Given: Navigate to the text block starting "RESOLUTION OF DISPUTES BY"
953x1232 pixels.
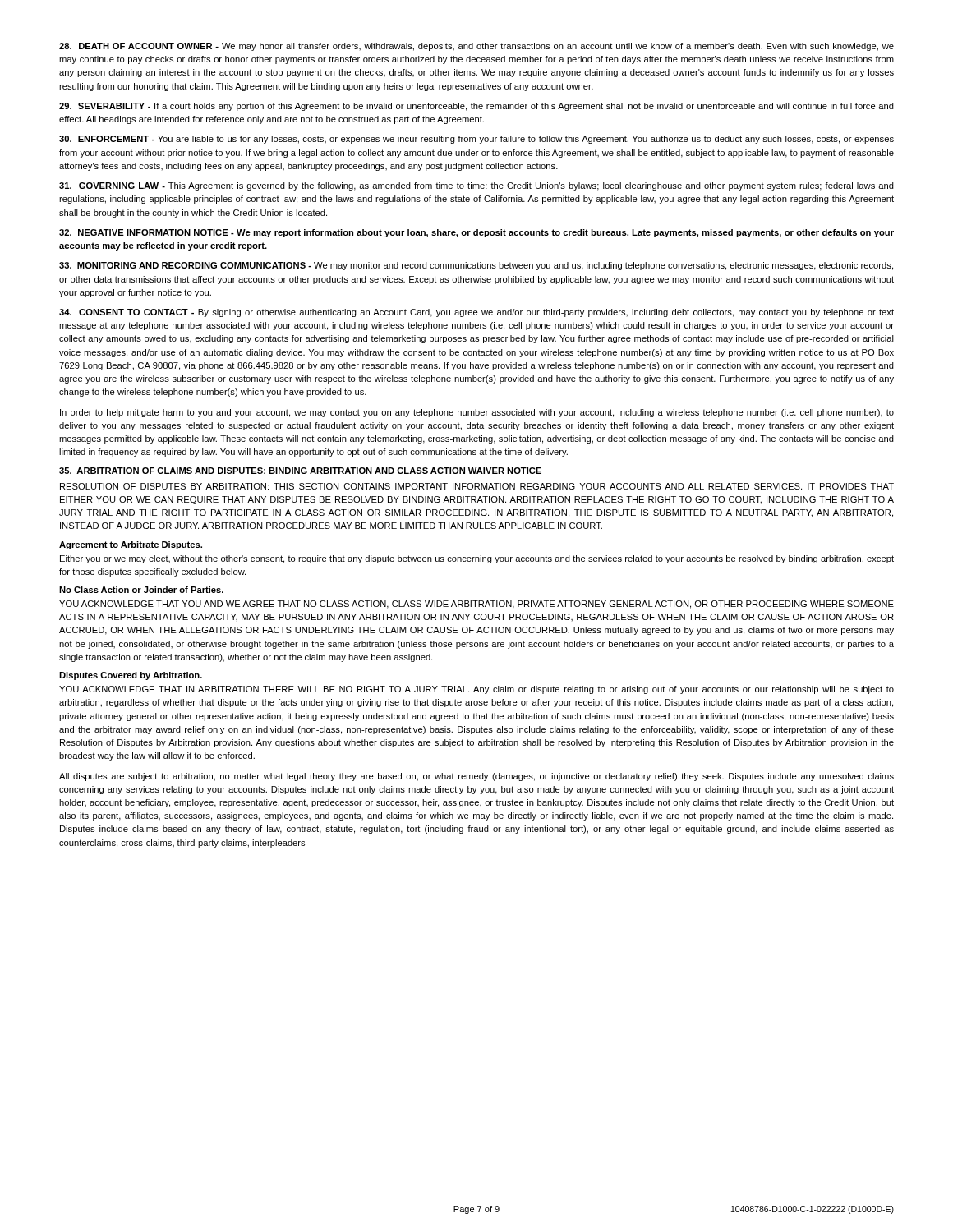Looking at the screenshot, I should click(x=476, y=506).
